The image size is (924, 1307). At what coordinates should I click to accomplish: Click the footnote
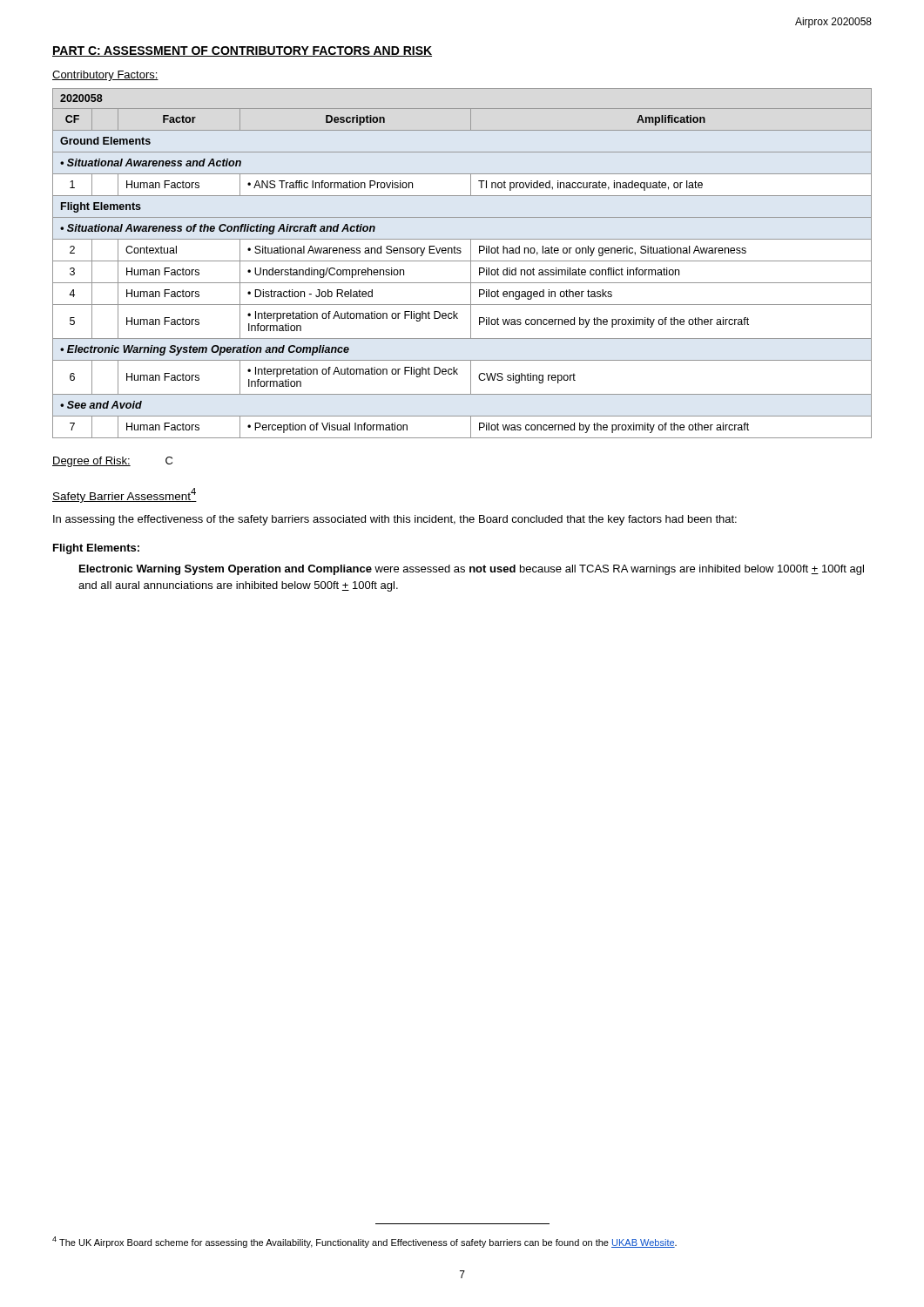click(x=462, y=1236)
